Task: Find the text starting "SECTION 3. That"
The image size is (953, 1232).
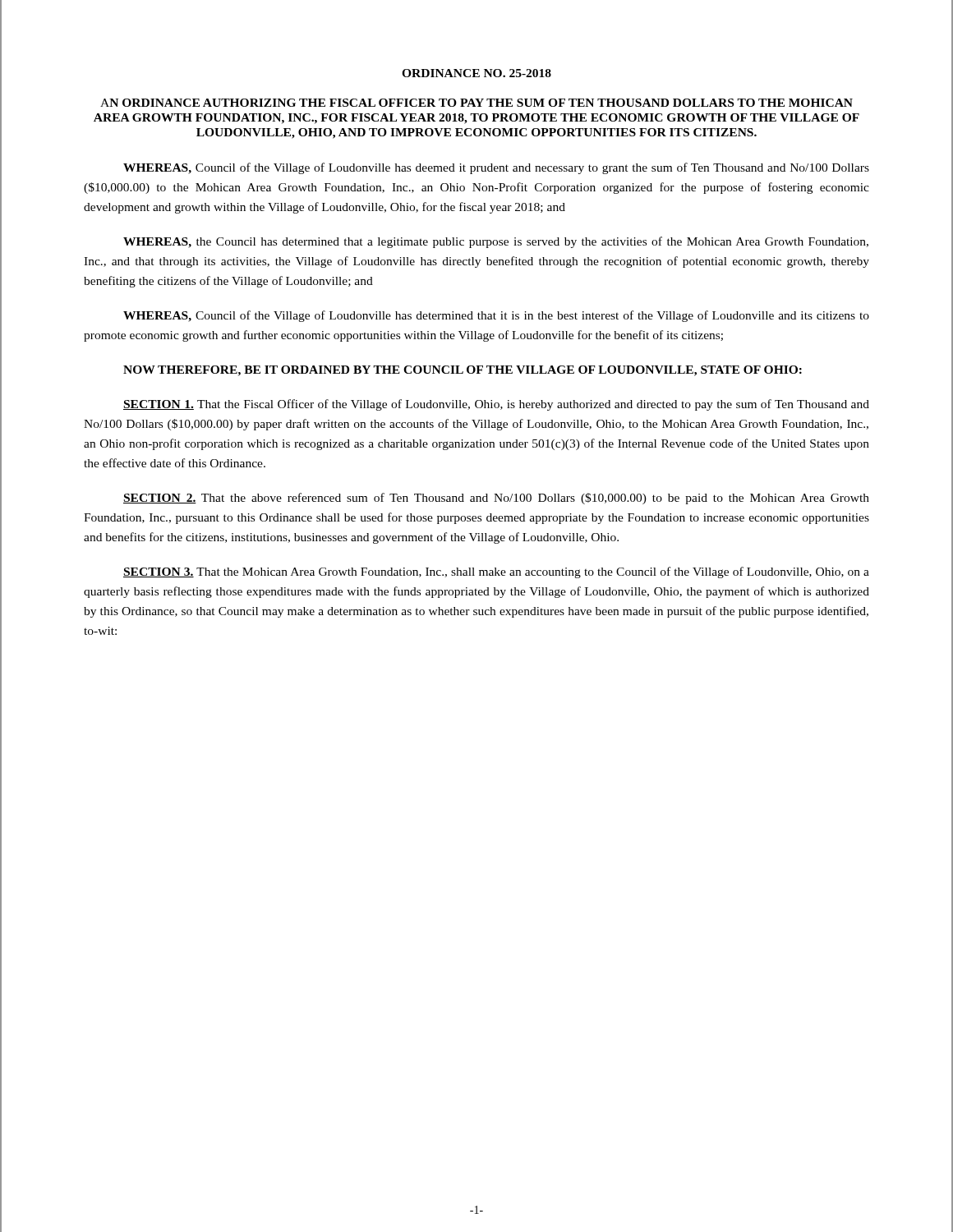Action: tap(476, 601)
